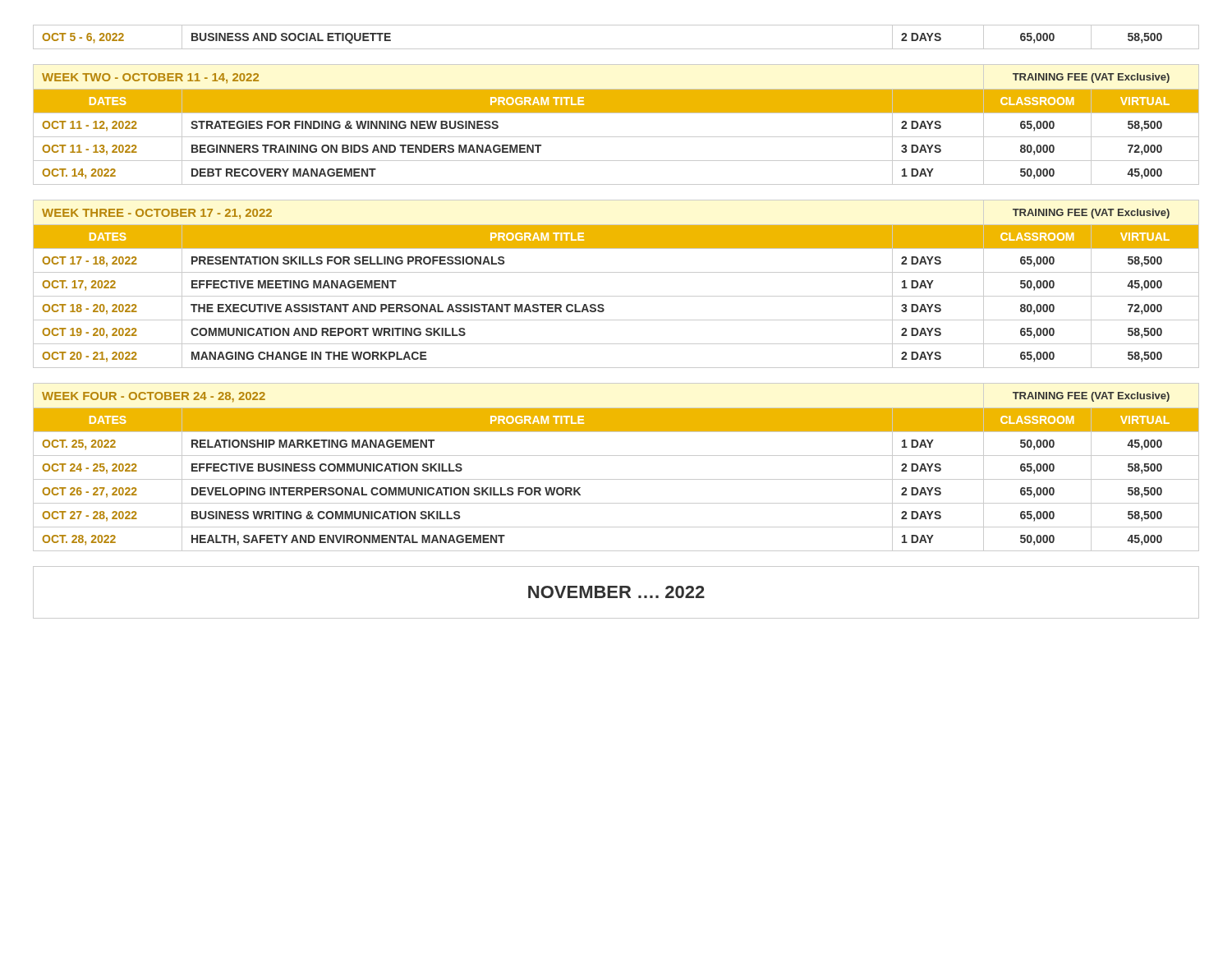The width and height of the screenshot is (1232, 953).
Task: Locate the text containing "NOVEMBER …. 2022"
Action: point(616,592)
